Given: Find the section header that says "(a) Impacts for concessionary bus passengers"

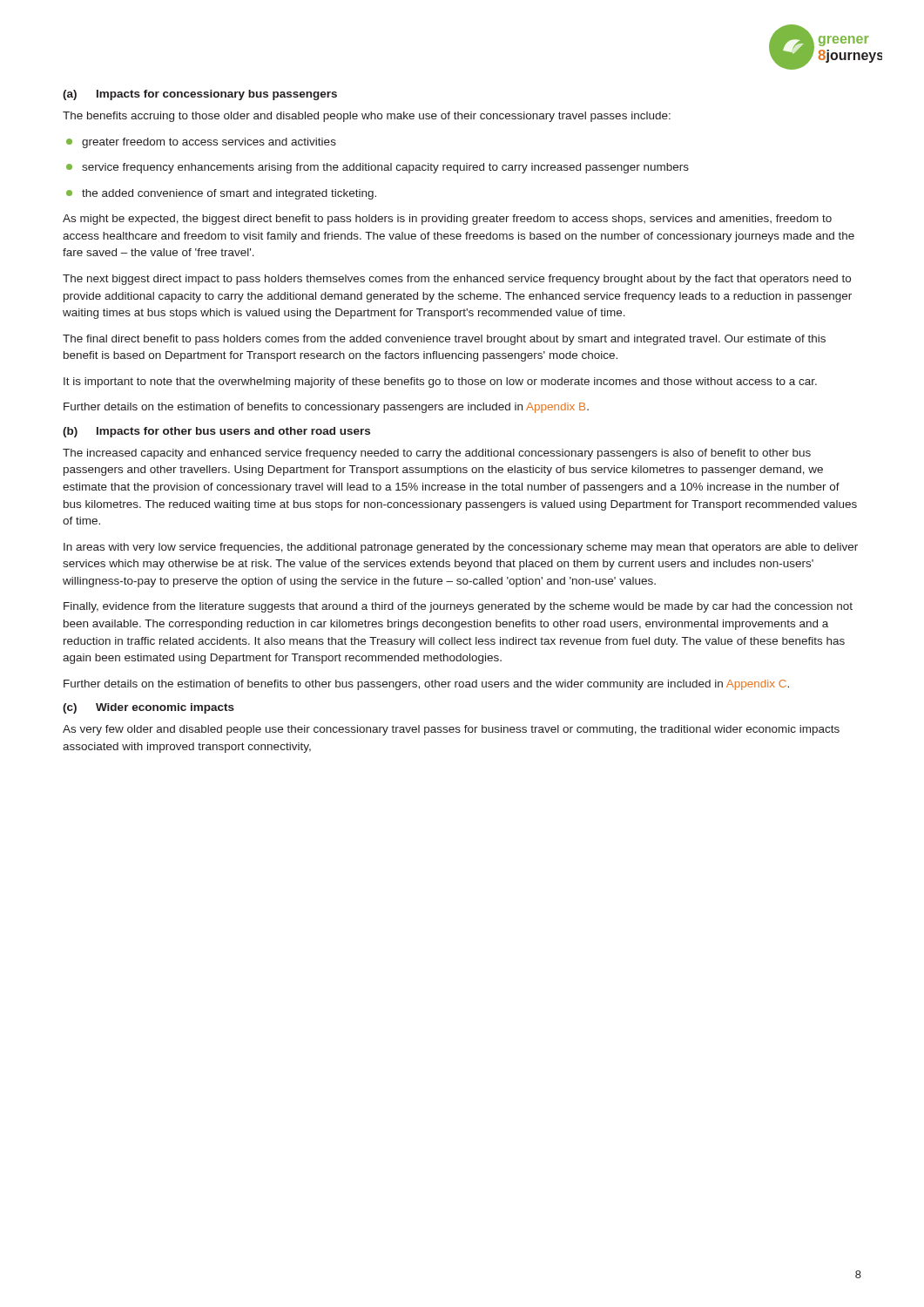Looking at the screenshot, I should coord(200,94).
